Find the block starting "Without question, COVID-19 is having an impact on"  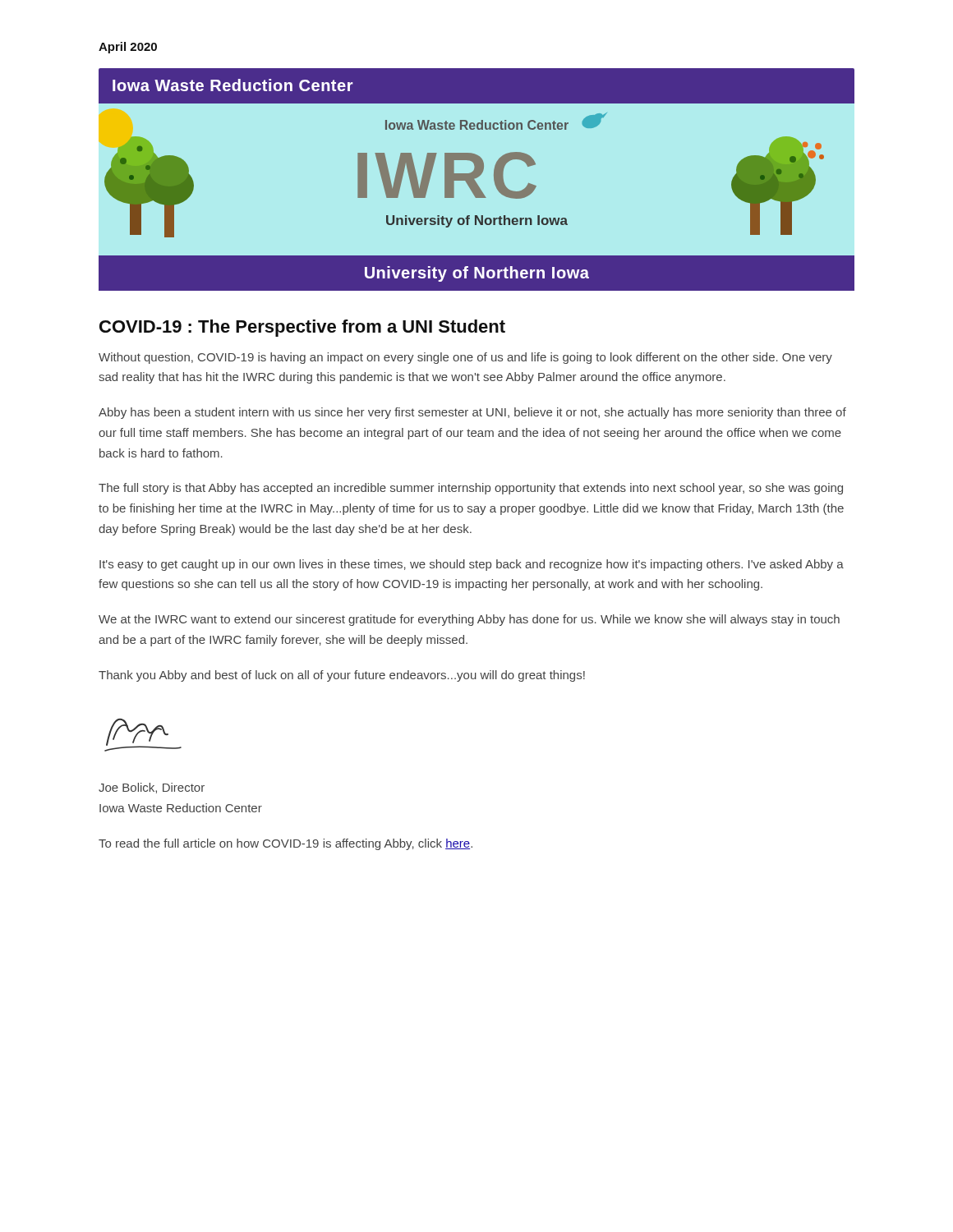[465, 367]
